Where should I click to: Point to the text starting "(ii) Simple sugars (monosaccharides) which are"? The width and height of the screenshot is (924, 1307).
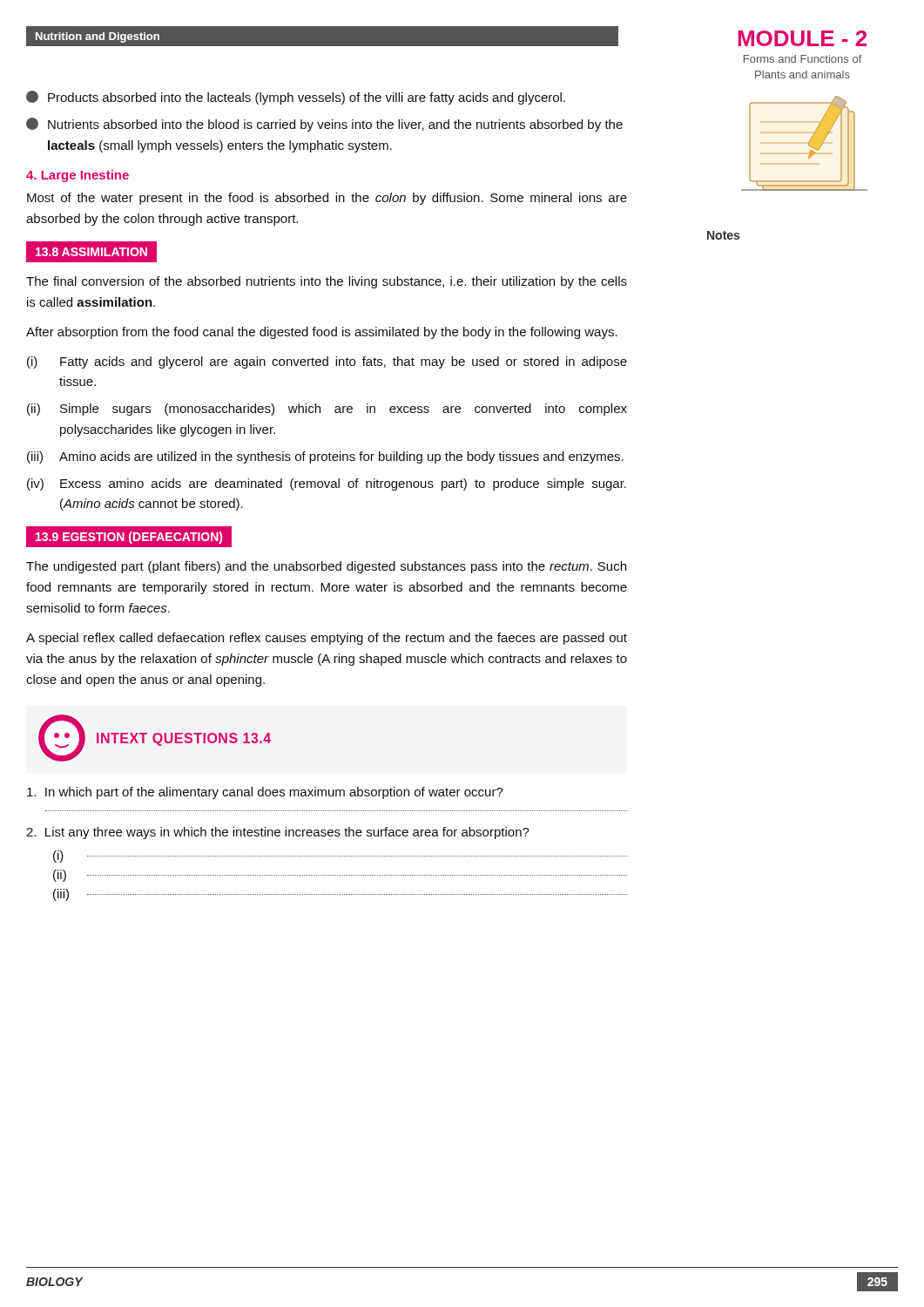click(x=327, y=419)
